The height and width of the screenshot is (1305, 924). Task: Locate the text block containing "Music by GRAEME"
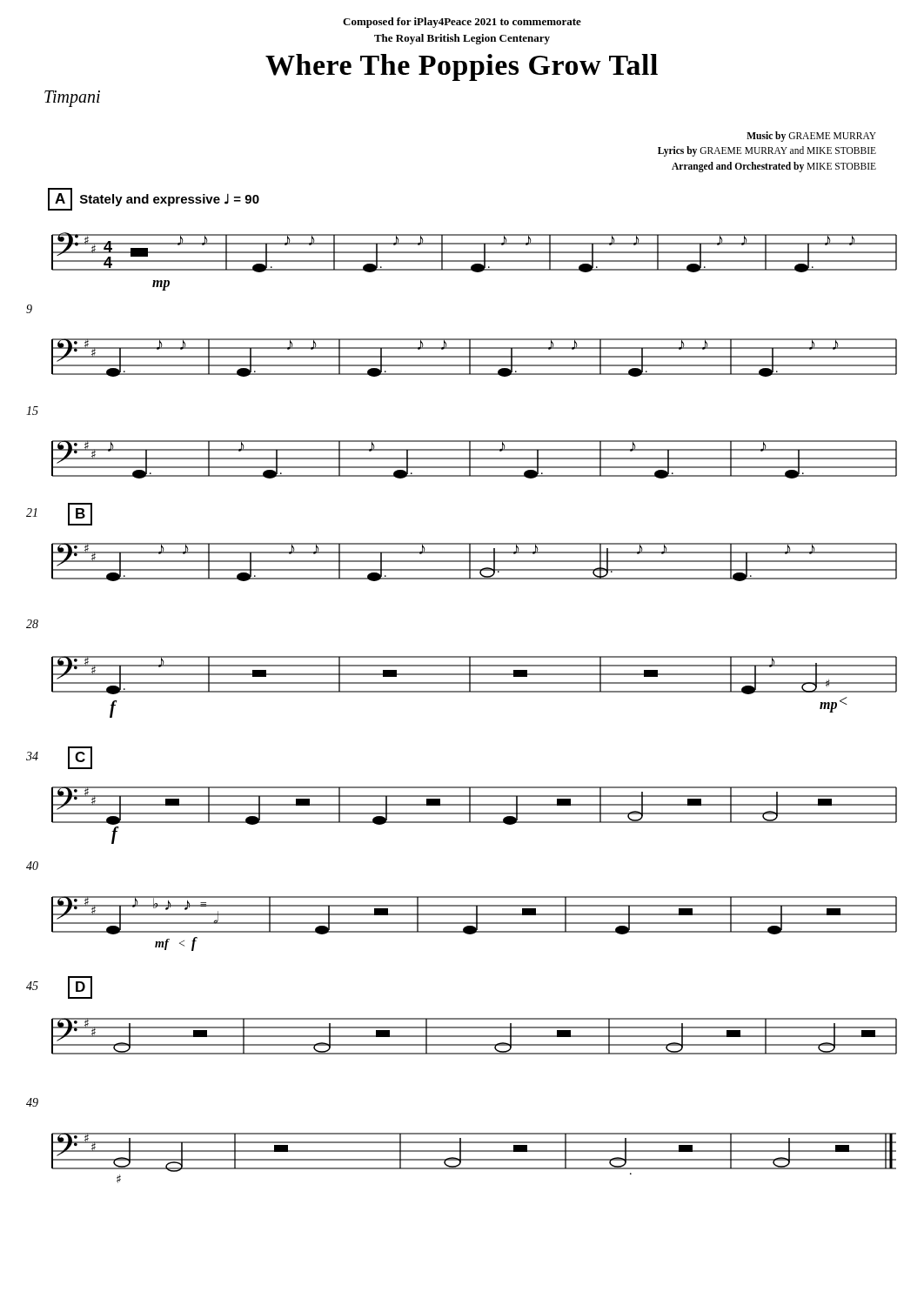tap(767, 151)
